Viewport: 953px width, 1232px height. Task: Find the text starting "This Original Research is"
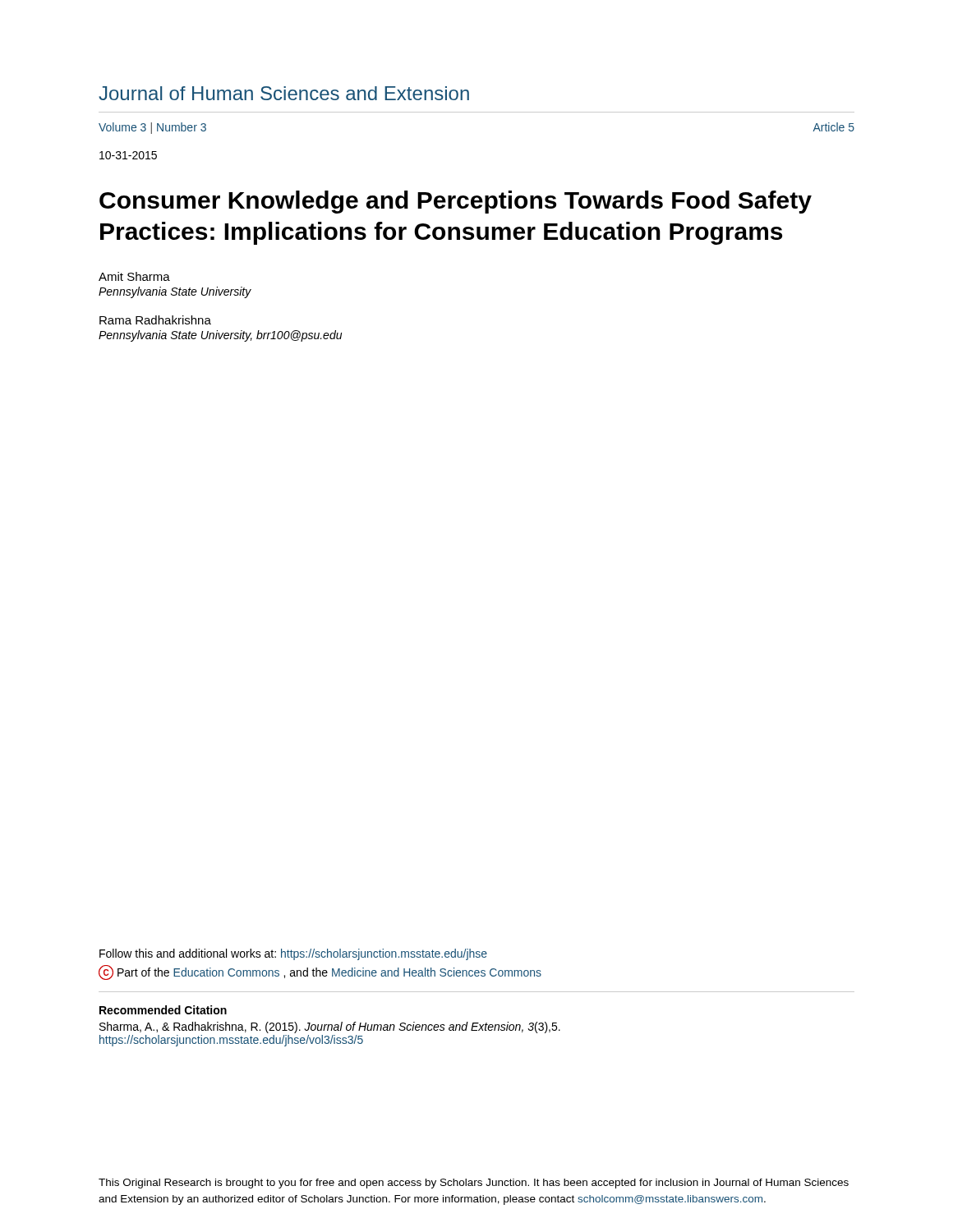click(x=474, y=1190)
